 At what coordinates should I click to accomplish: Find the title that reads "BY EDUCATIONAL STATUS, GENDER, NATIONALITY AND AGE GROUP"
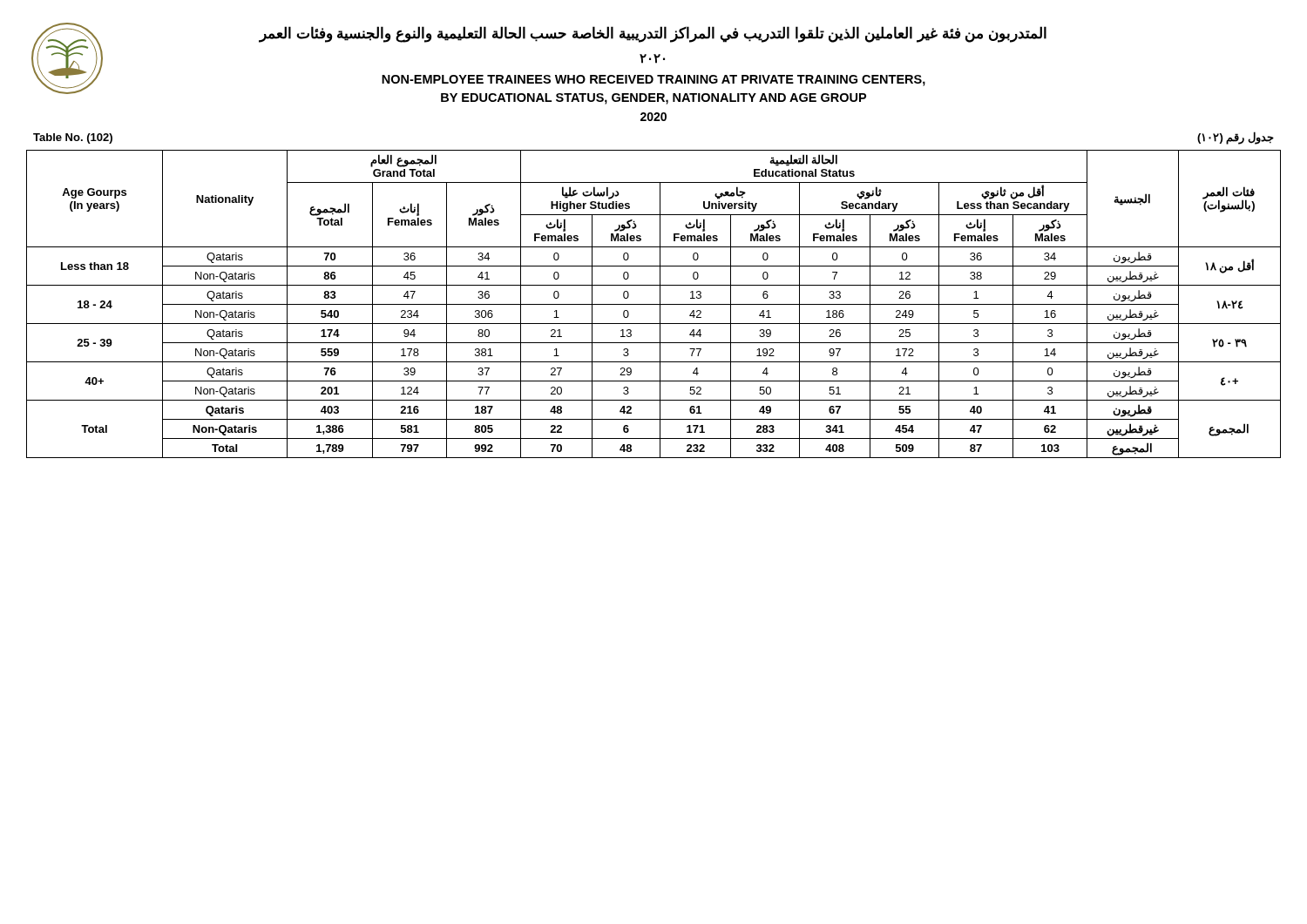[654, 98]
